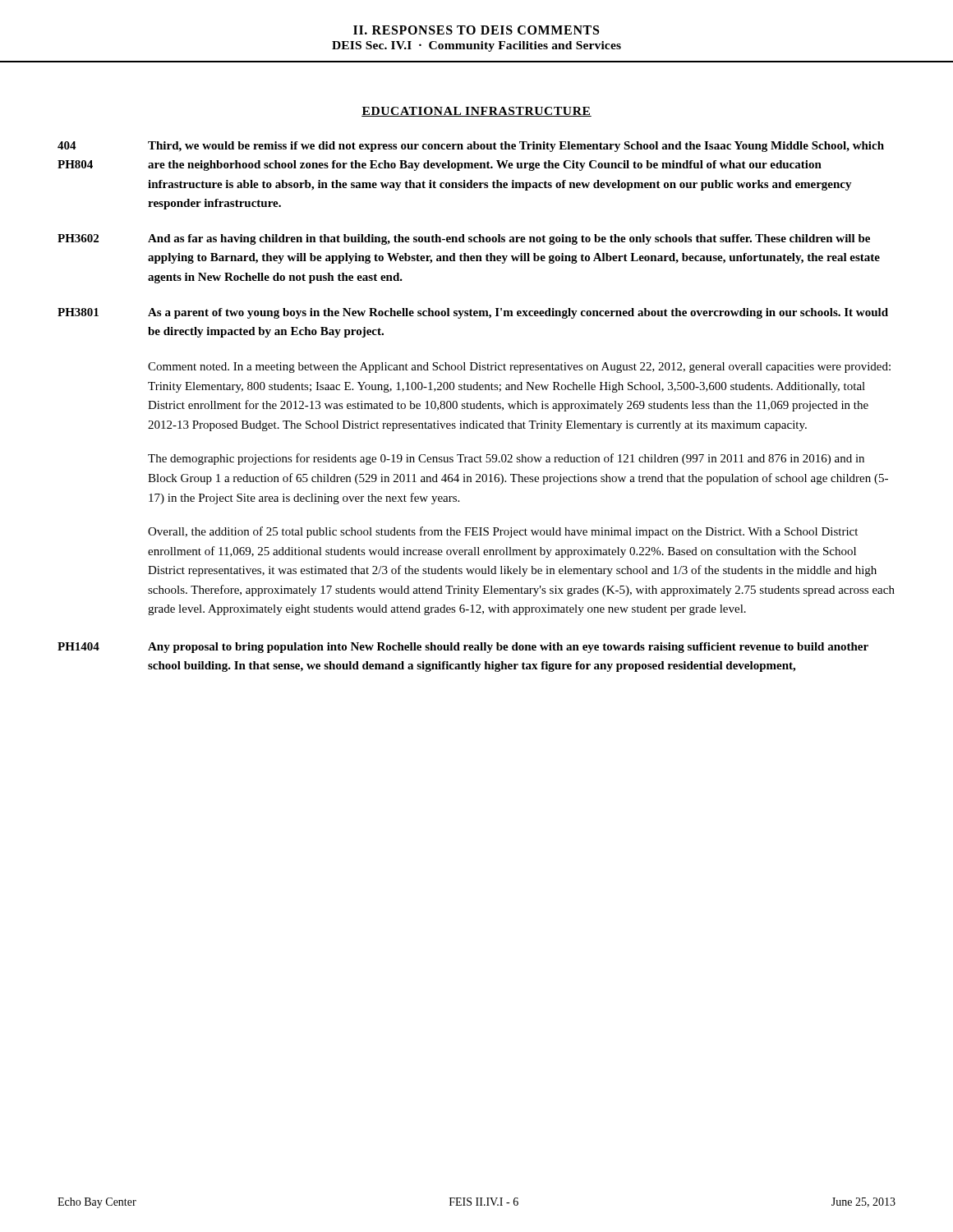Locate the text block that reads "PH3801 As a parent of two"
This screenshot has height=1232, width=953.
tap(476, 322)
